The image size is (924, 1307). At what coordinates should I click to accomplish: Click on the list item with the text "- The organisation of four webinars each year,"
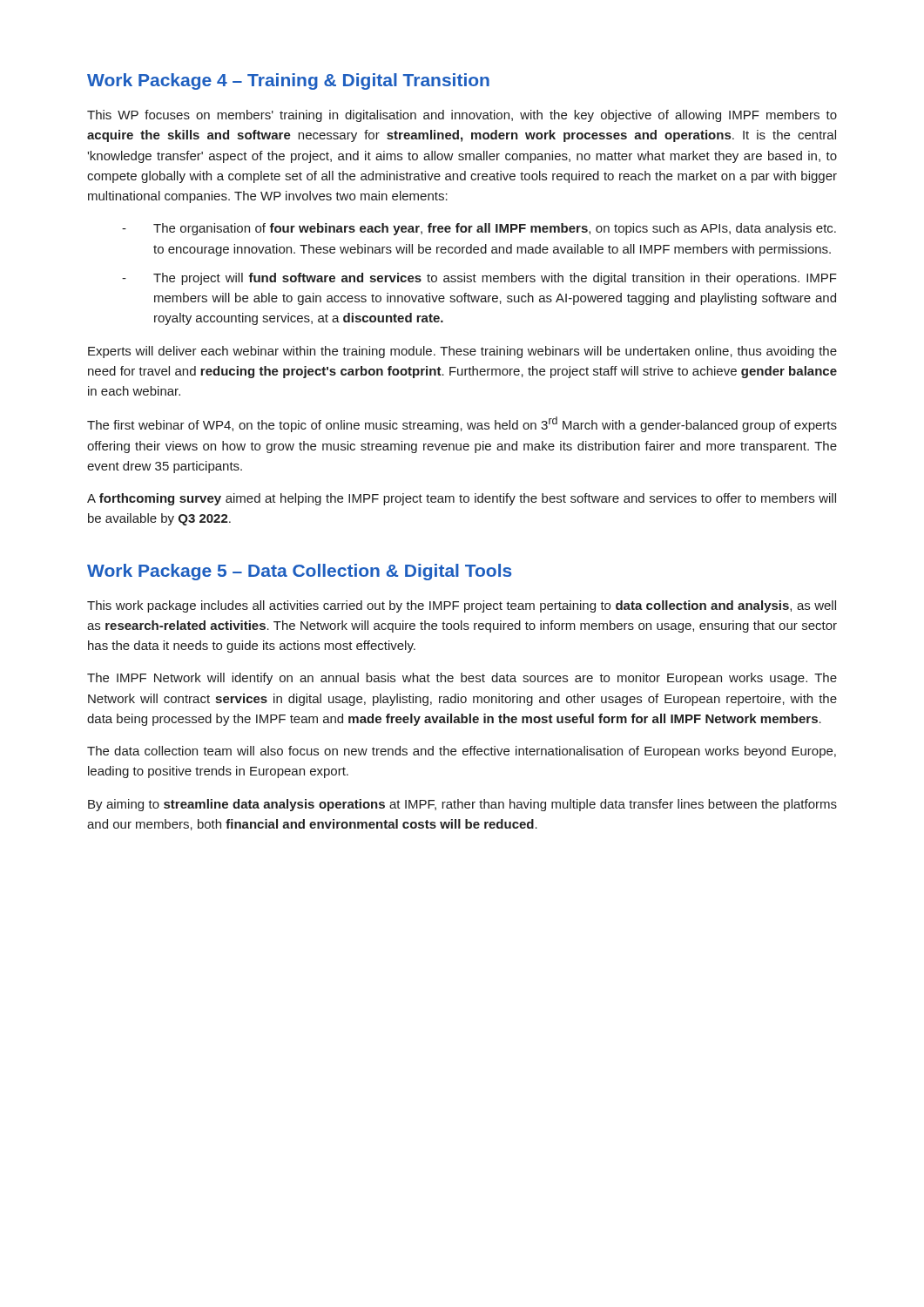point(462,238)
